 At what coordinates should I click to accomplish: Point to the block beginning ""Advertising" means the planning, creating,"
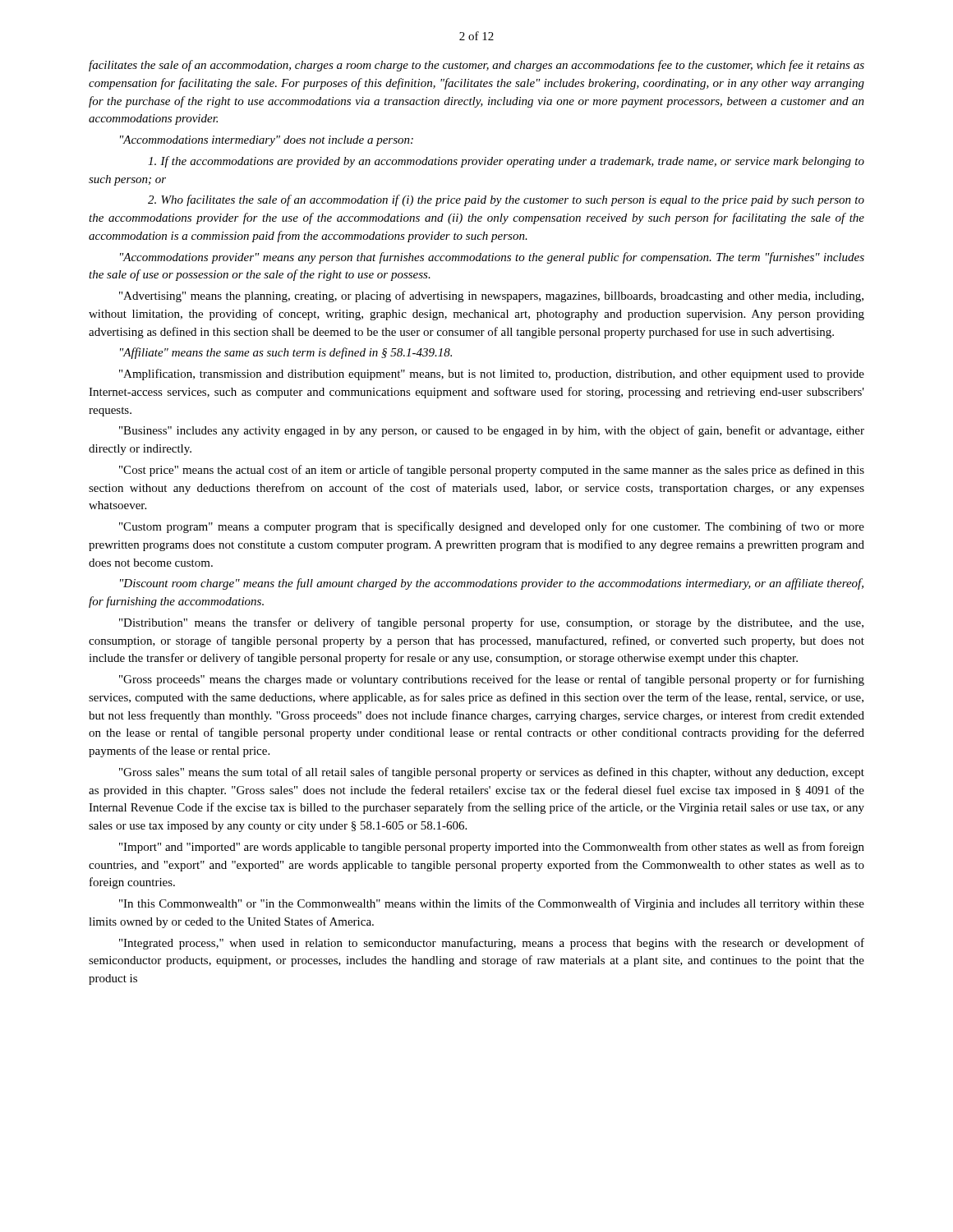[x=476, y=314]
